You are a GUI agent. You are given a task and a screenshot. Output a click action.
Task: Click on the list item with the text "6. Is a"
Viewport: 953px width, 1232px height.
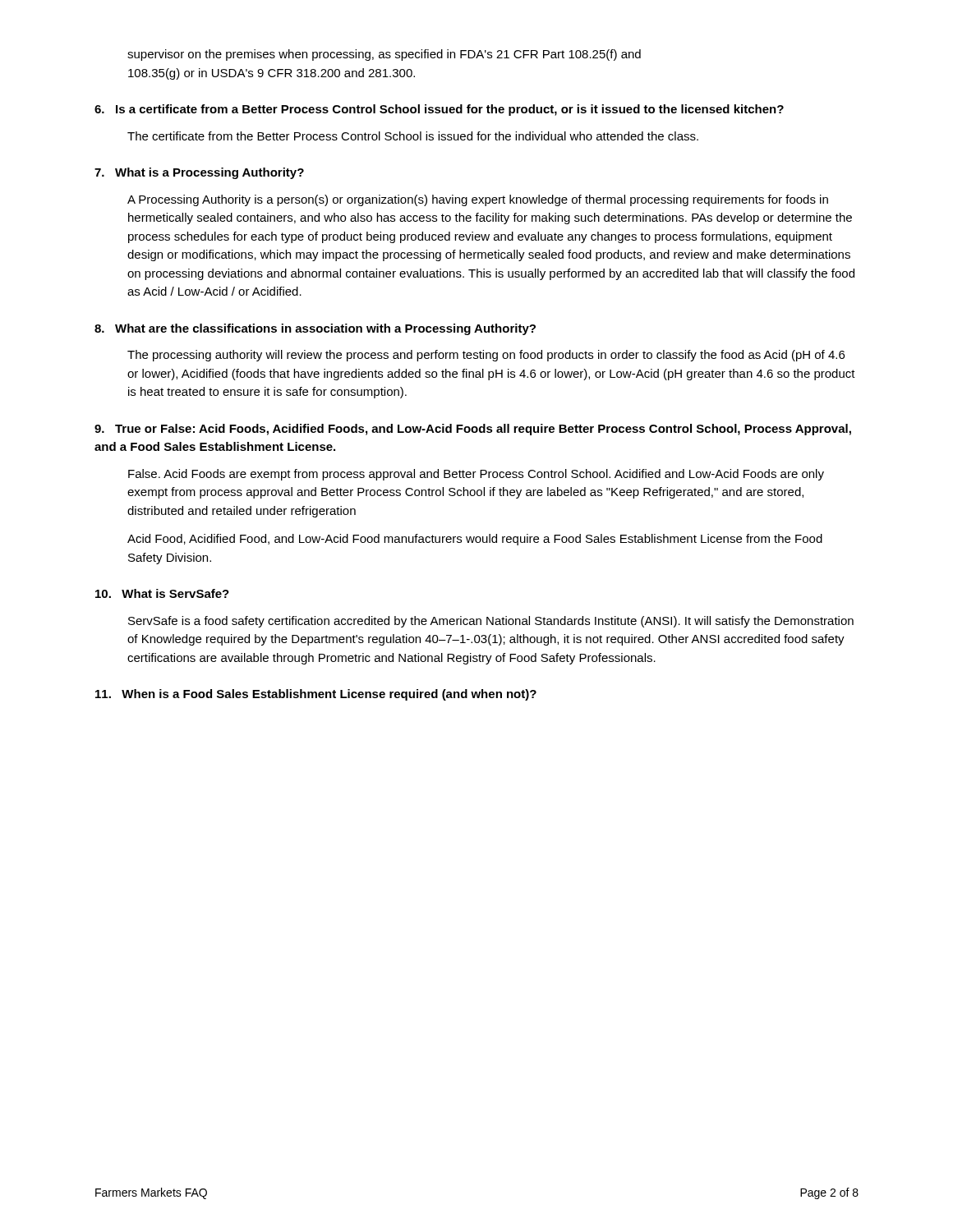(x=439, y=109)
